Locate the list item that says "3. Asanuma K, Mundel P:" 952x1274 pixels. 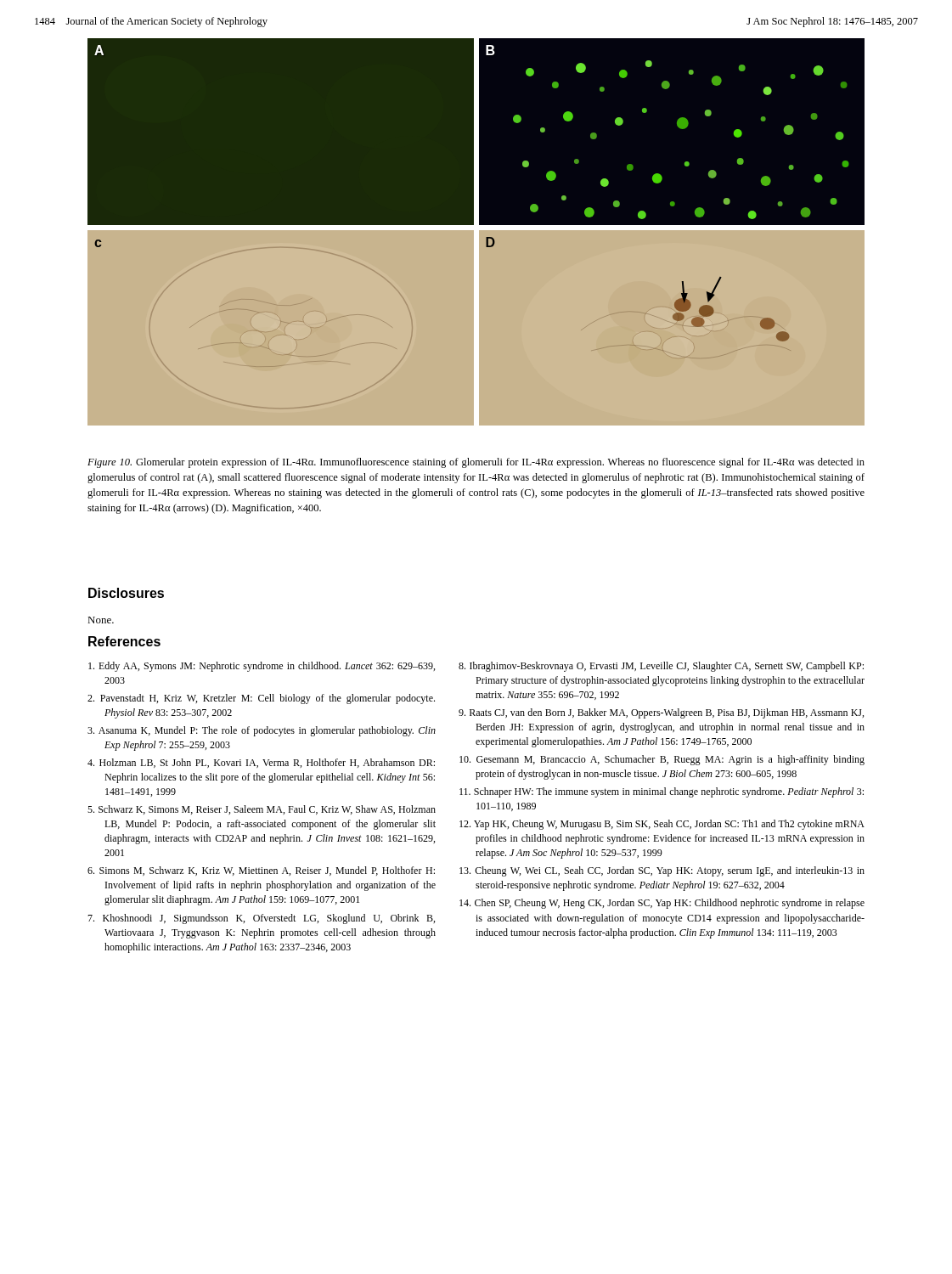[262, 738]
